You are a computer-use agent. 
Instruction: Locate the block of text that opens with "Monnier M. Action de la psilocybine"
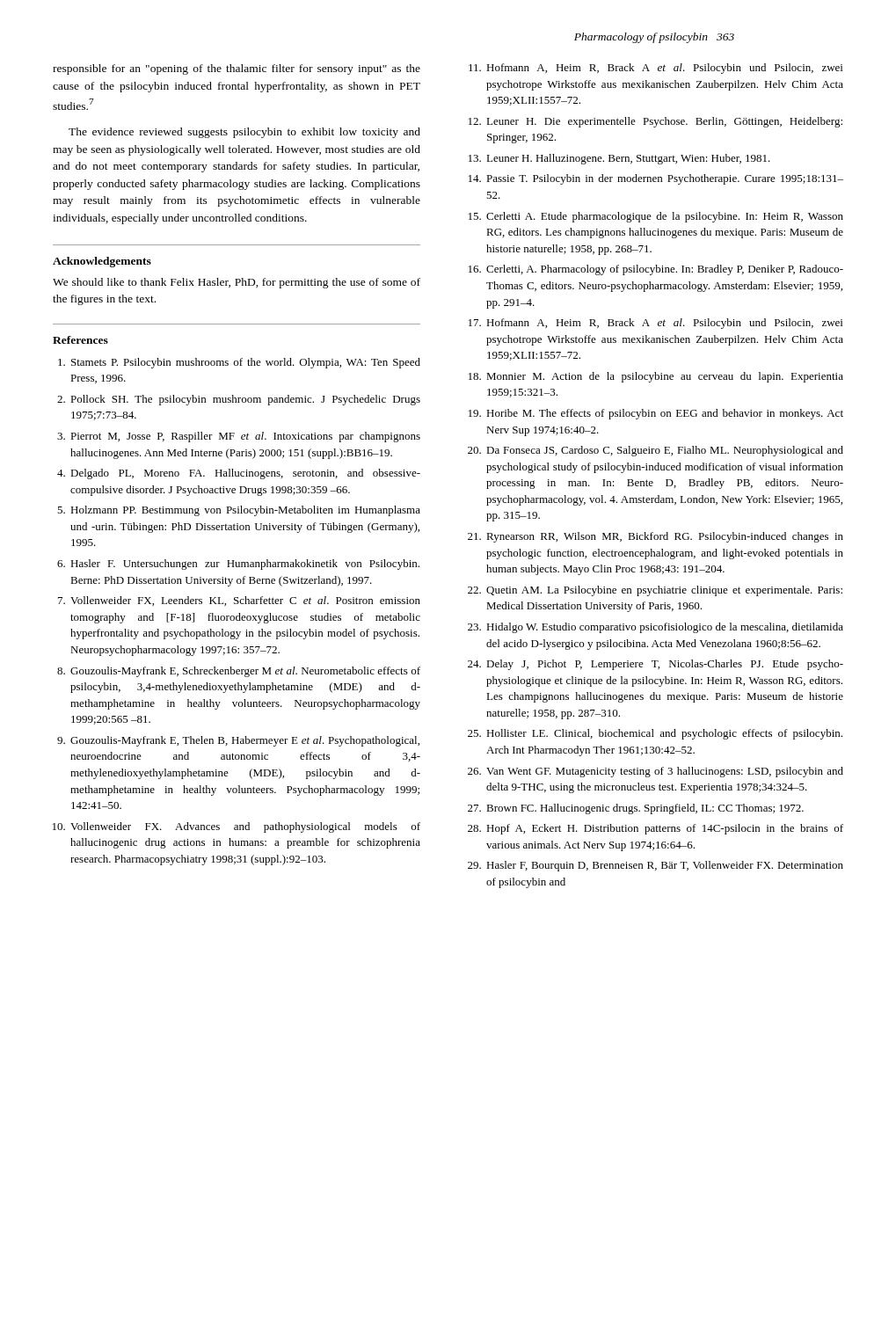pos(664,385)
